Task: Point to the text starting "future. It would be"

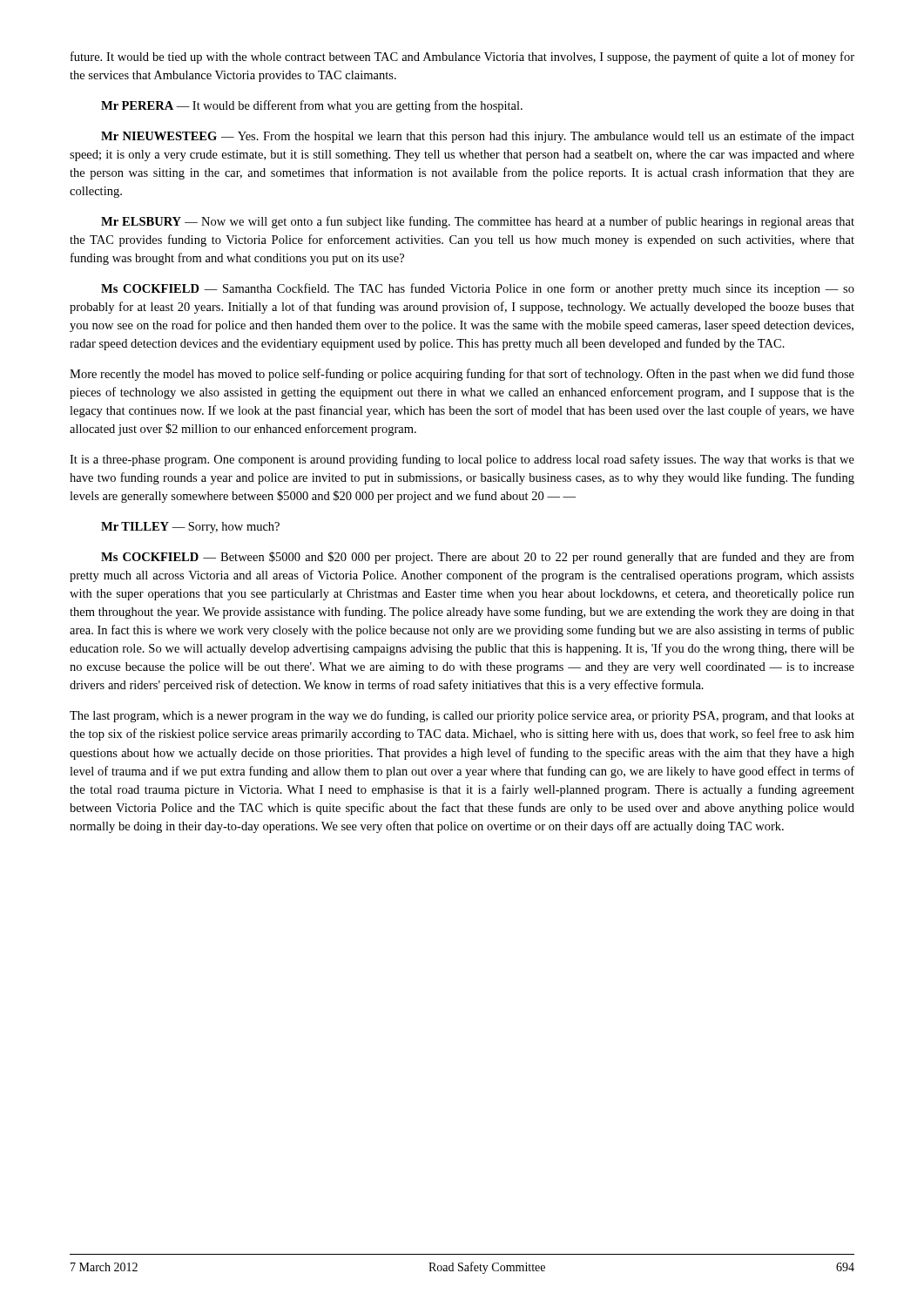Action: coord(462,66)
